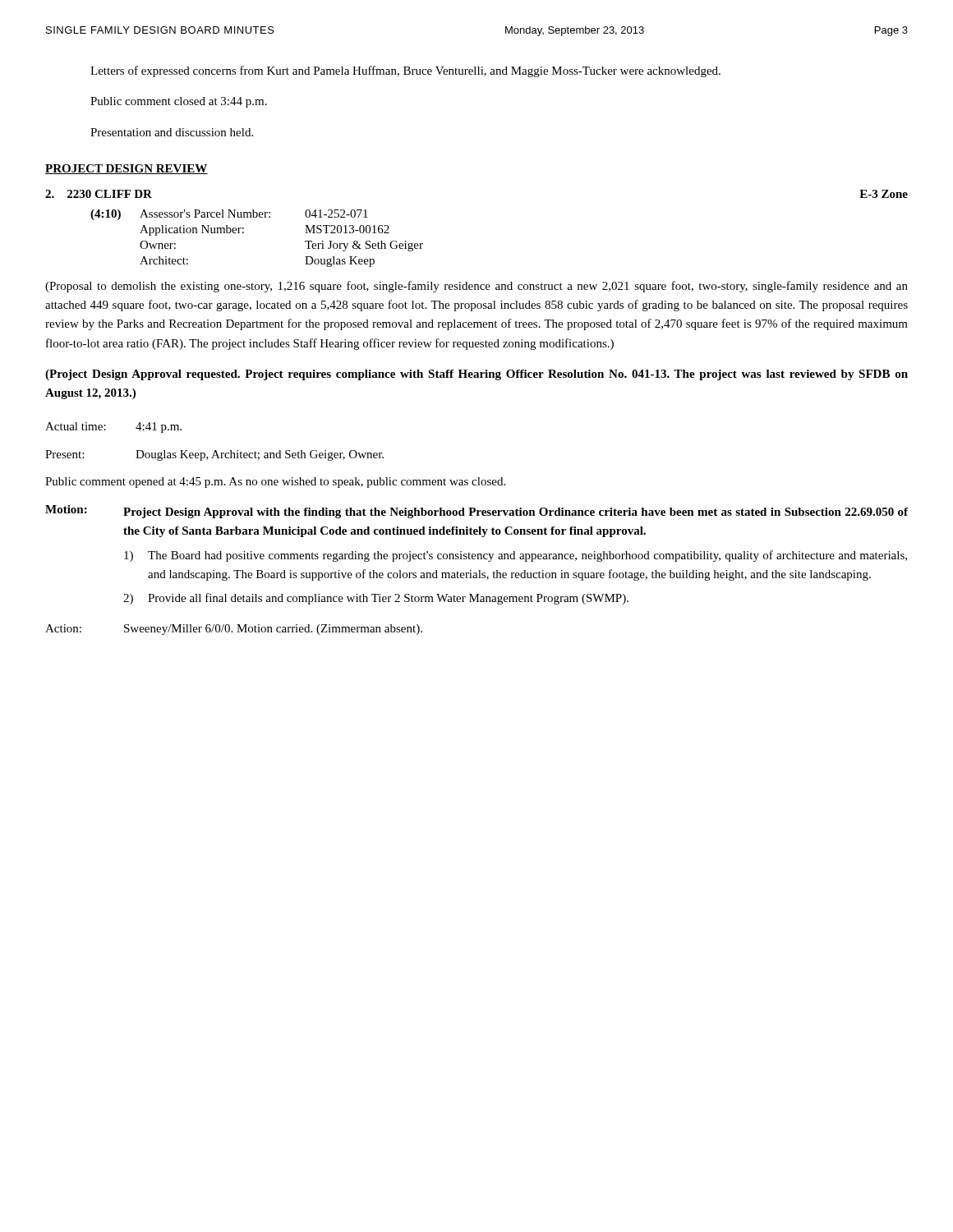This screenshot has height=1232, width=953.
Task: Click on the text block that reads "Action: Sweeney/Miller 6/0/0."
Action: click(234, 630)
